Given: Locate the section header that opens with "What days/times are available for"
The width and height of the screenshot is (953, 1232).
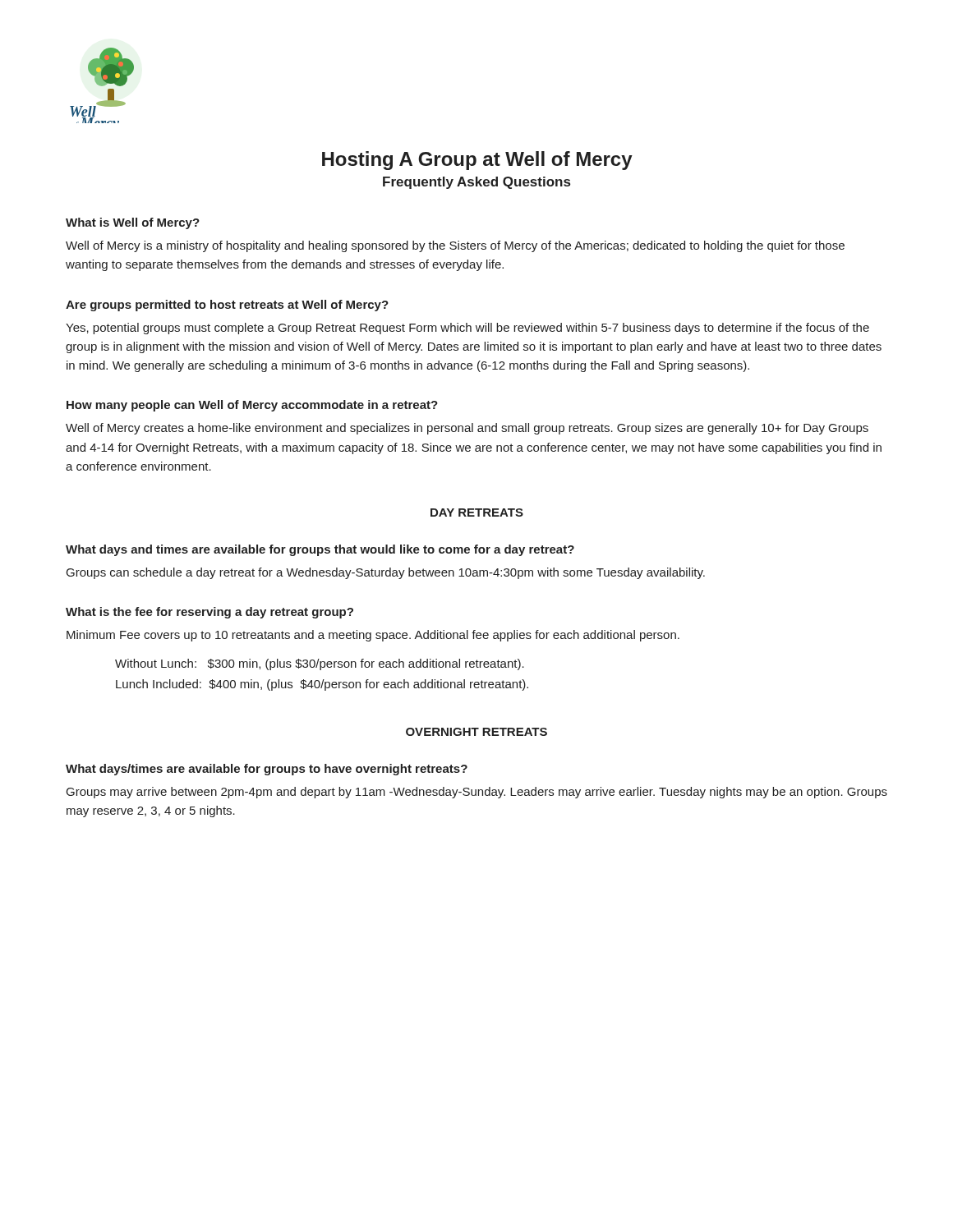Looking at the screenshot, I should pos(267,768).
